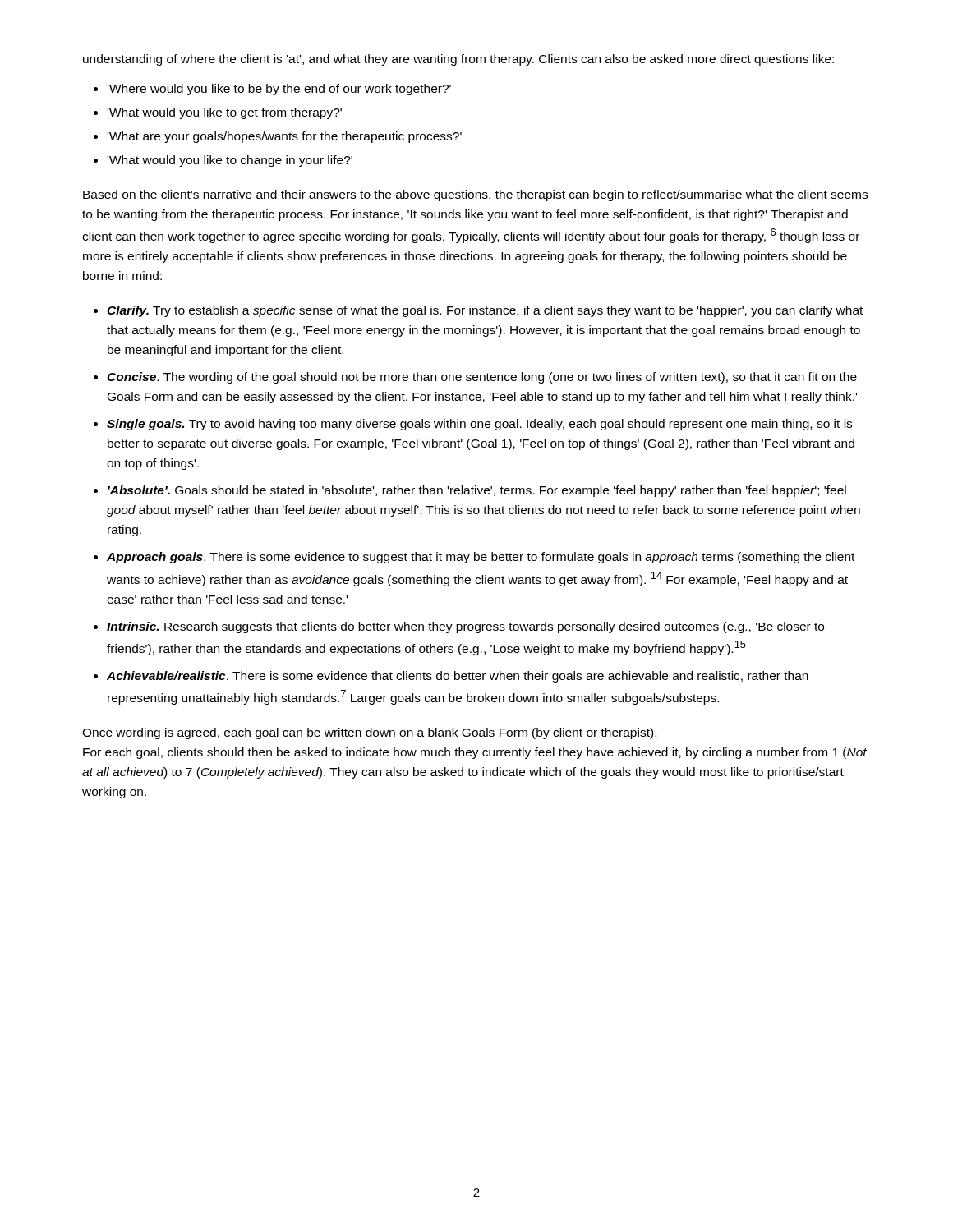Locate the element starting "'What are your"
The width and height of the screenshot is (953, 1232).
coord(284,136)
